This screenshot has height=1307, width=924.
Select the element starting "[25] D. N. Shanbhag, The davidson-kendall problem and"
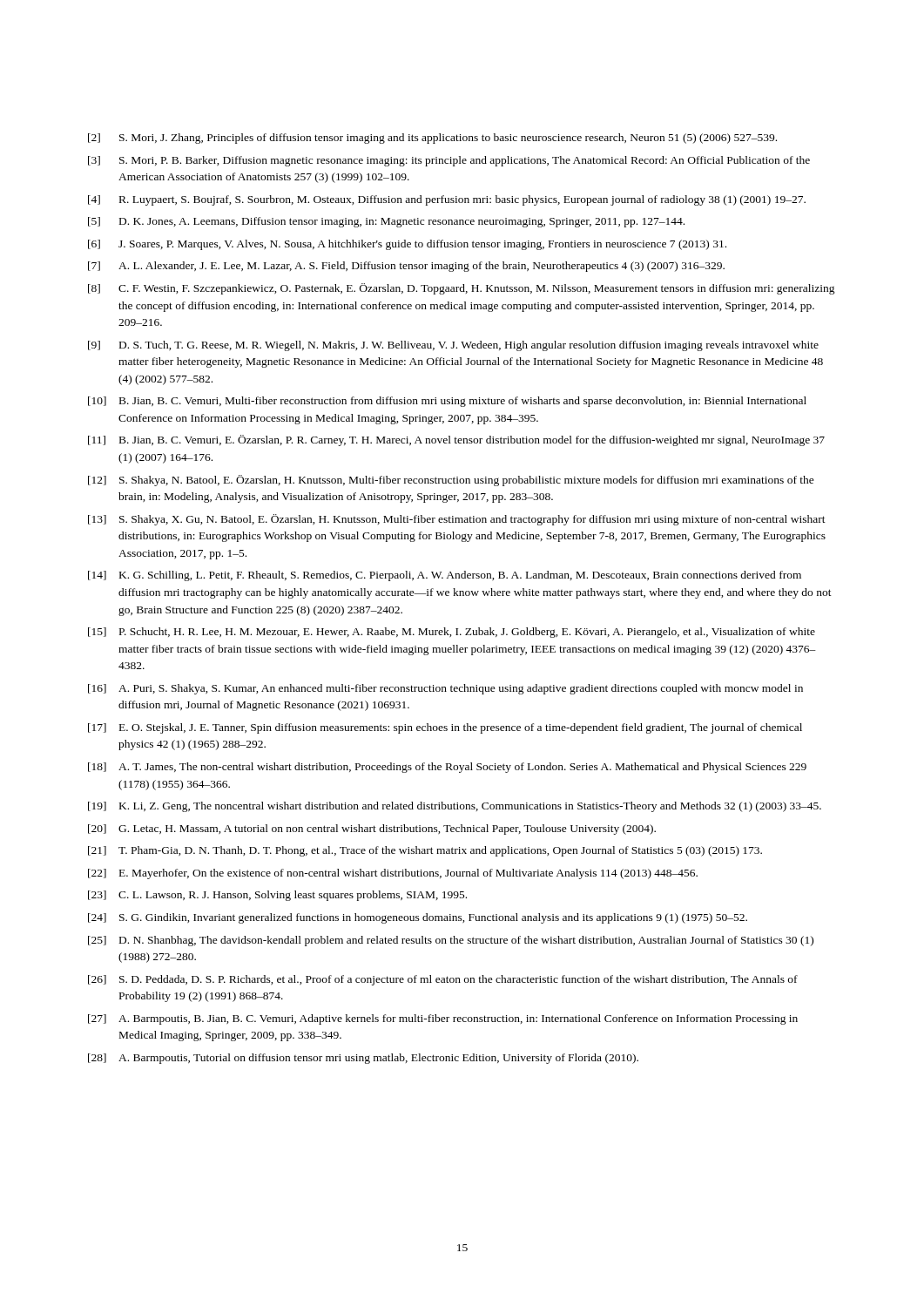[x=462, y=948]
